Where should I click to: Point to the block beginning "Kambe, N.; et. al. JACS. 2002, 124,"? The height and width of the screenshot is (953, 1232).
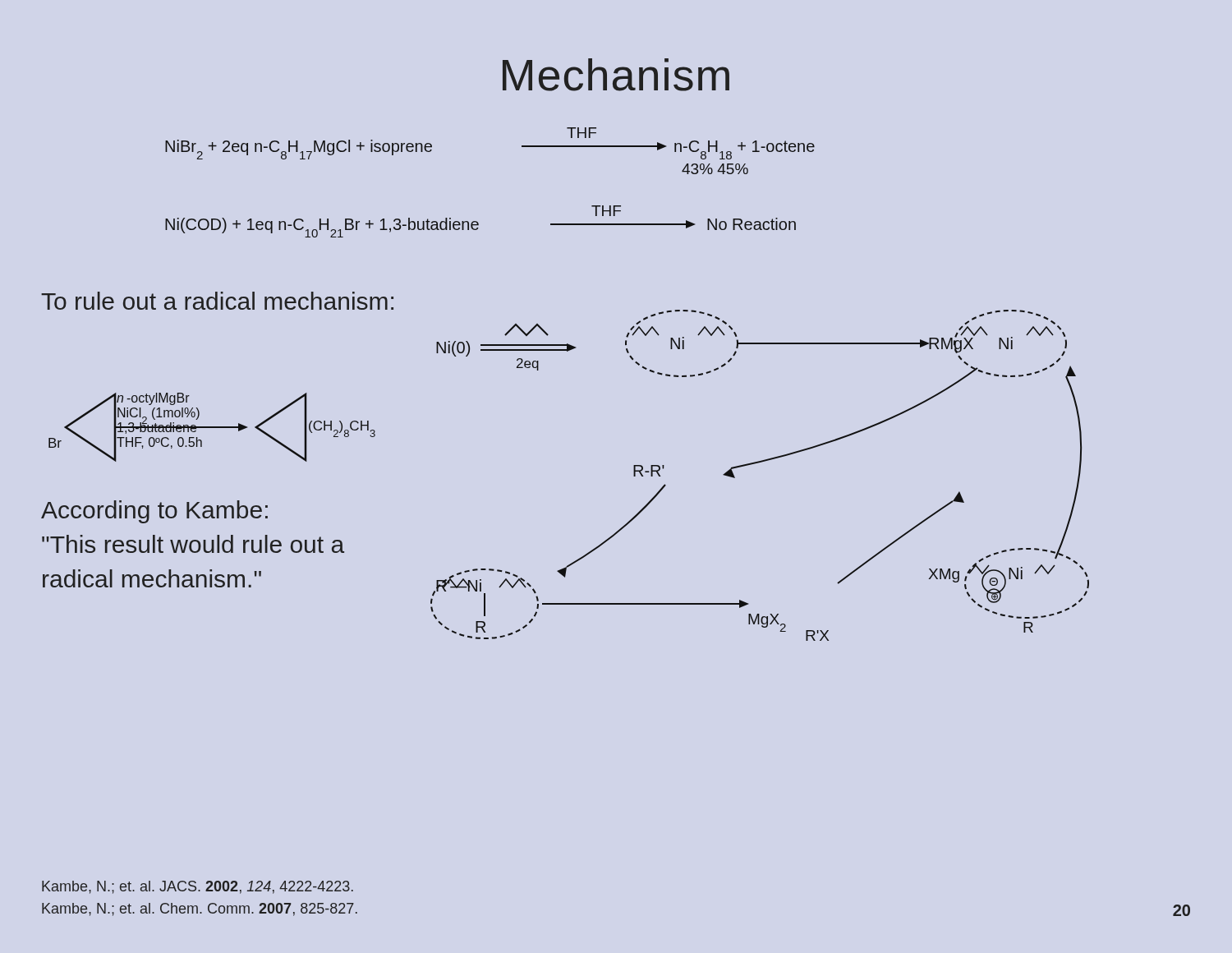pyautogui.click(x=200, y=898)
